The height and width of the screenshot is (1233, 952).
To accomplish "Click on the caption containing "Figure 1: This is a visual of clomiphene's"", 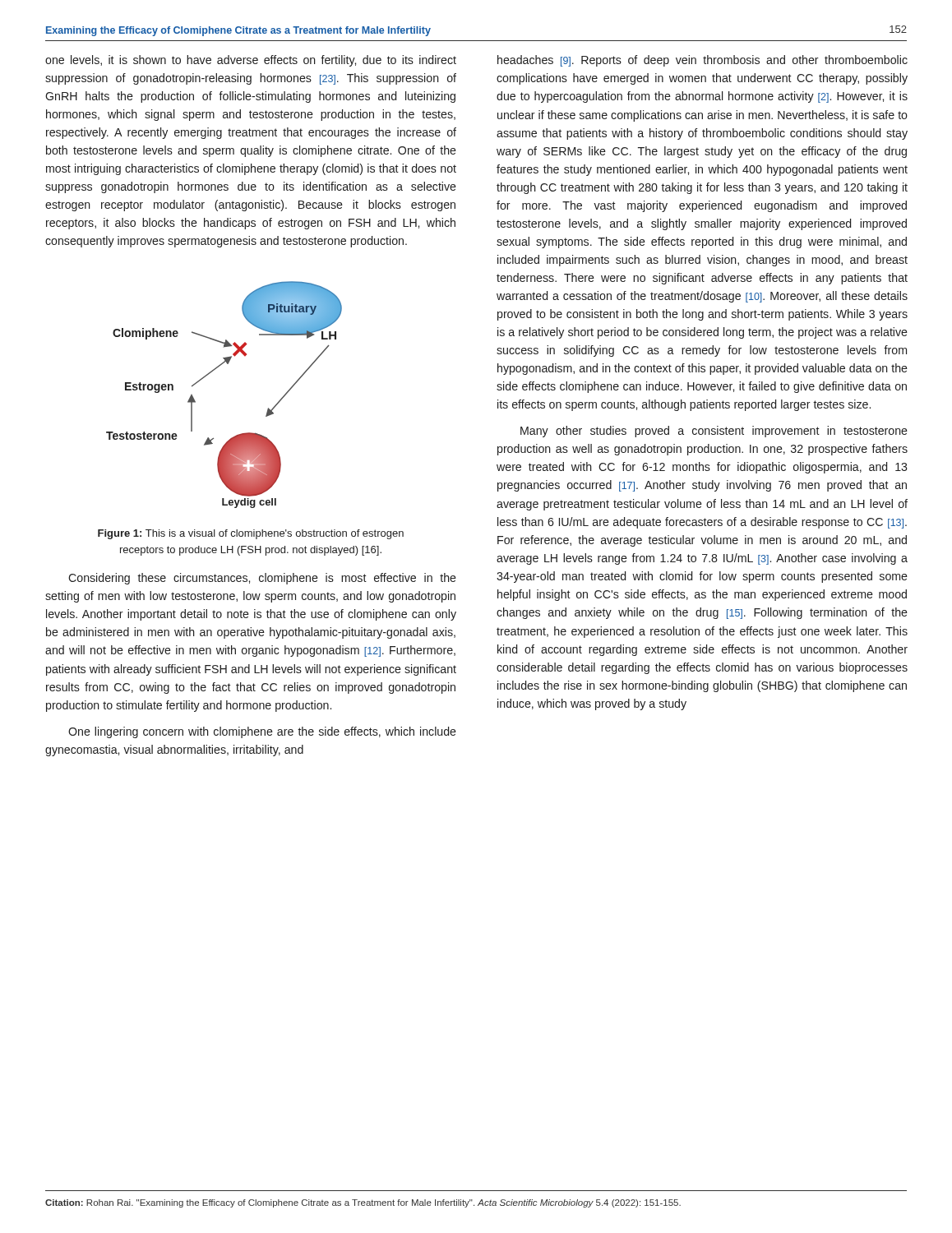I will (251, 541).
